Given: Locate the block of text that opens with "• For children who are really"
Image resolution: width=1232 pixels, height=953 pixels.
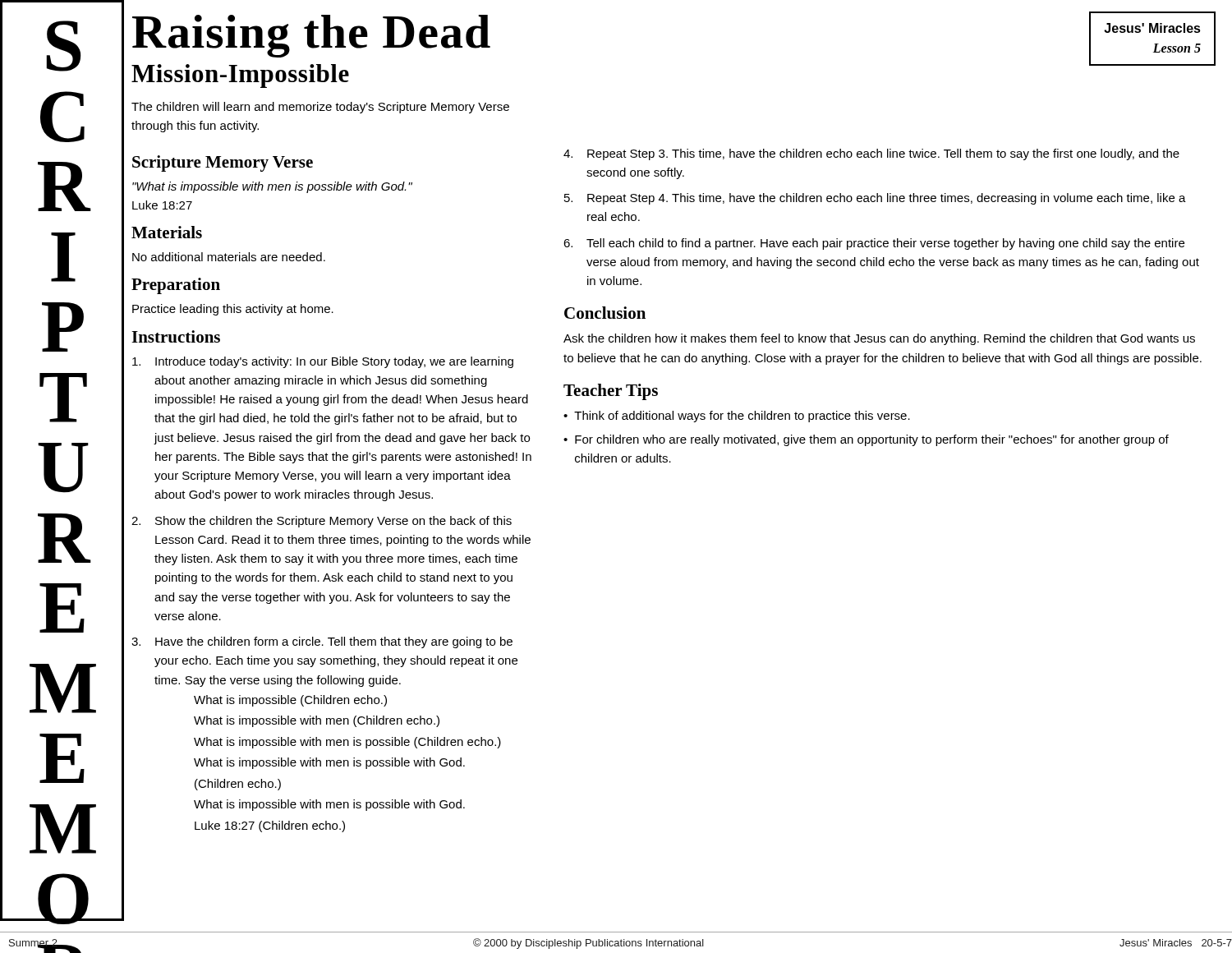Looking at the screenshot, I should point(885,449).
